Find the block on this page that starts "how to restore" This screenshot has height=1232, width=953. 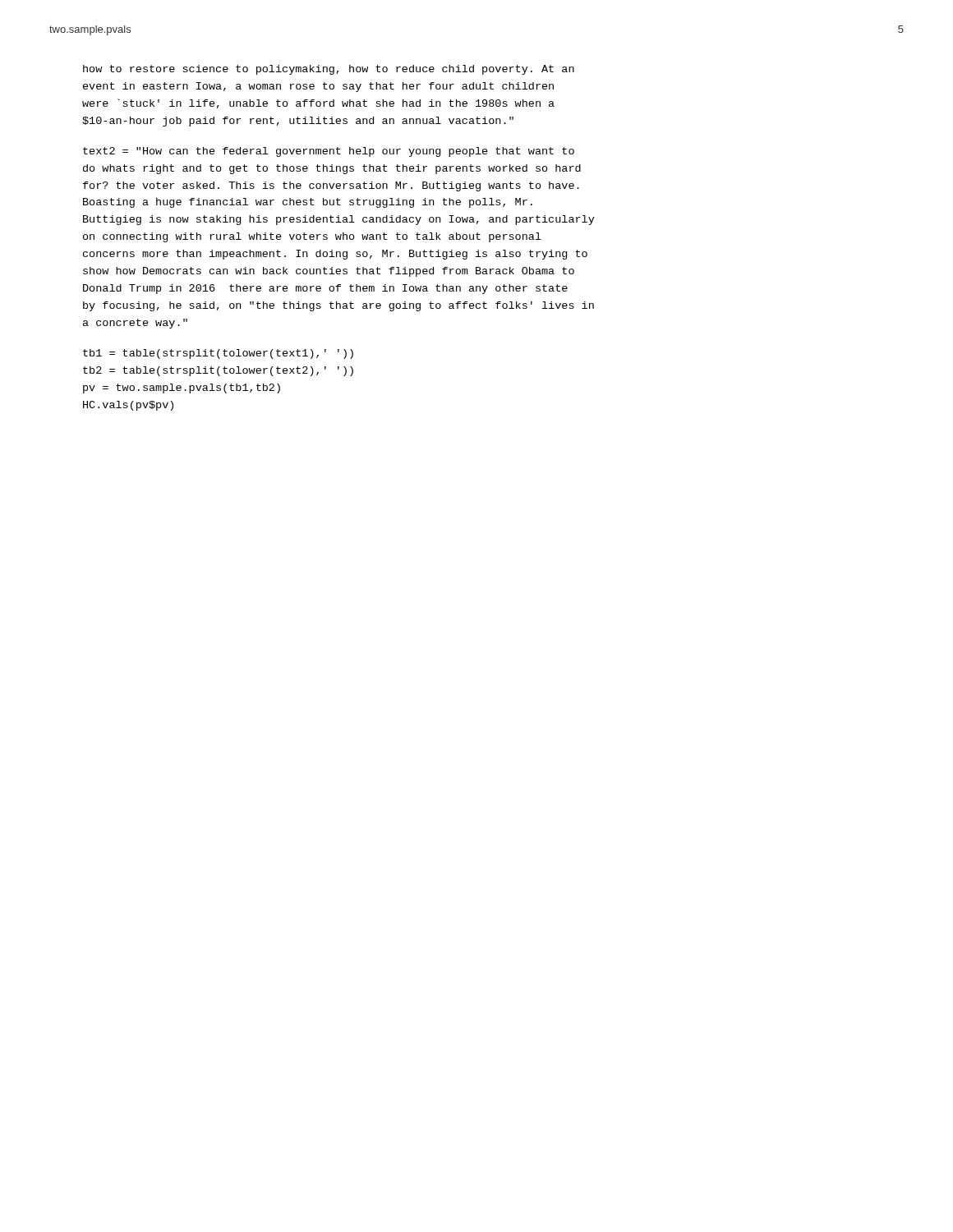(328, 95)
